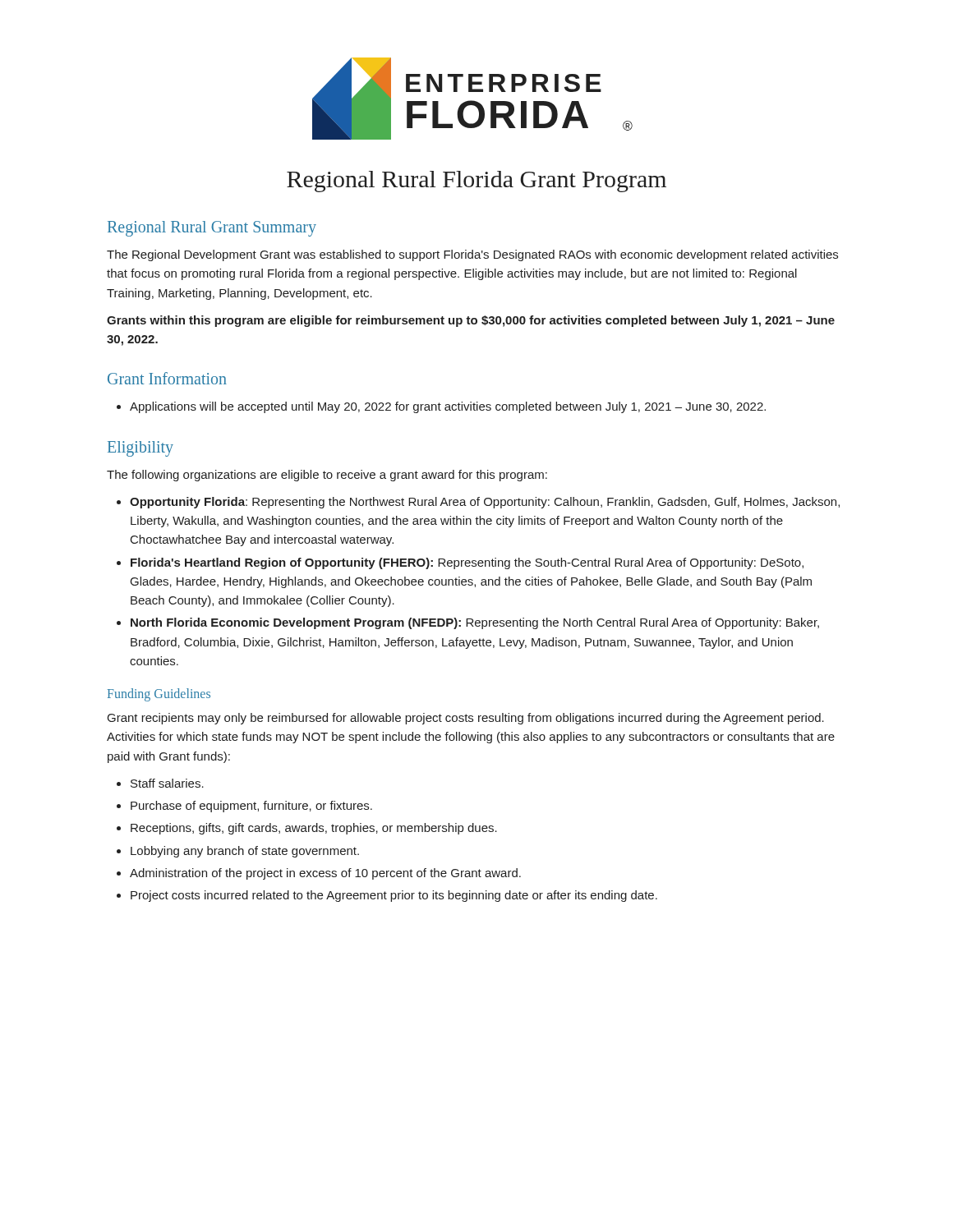Image resolution: width=953 pixels, height=1232 pixels.
Task: Click on the block starting "Staff salaries."
Action: 167,783
